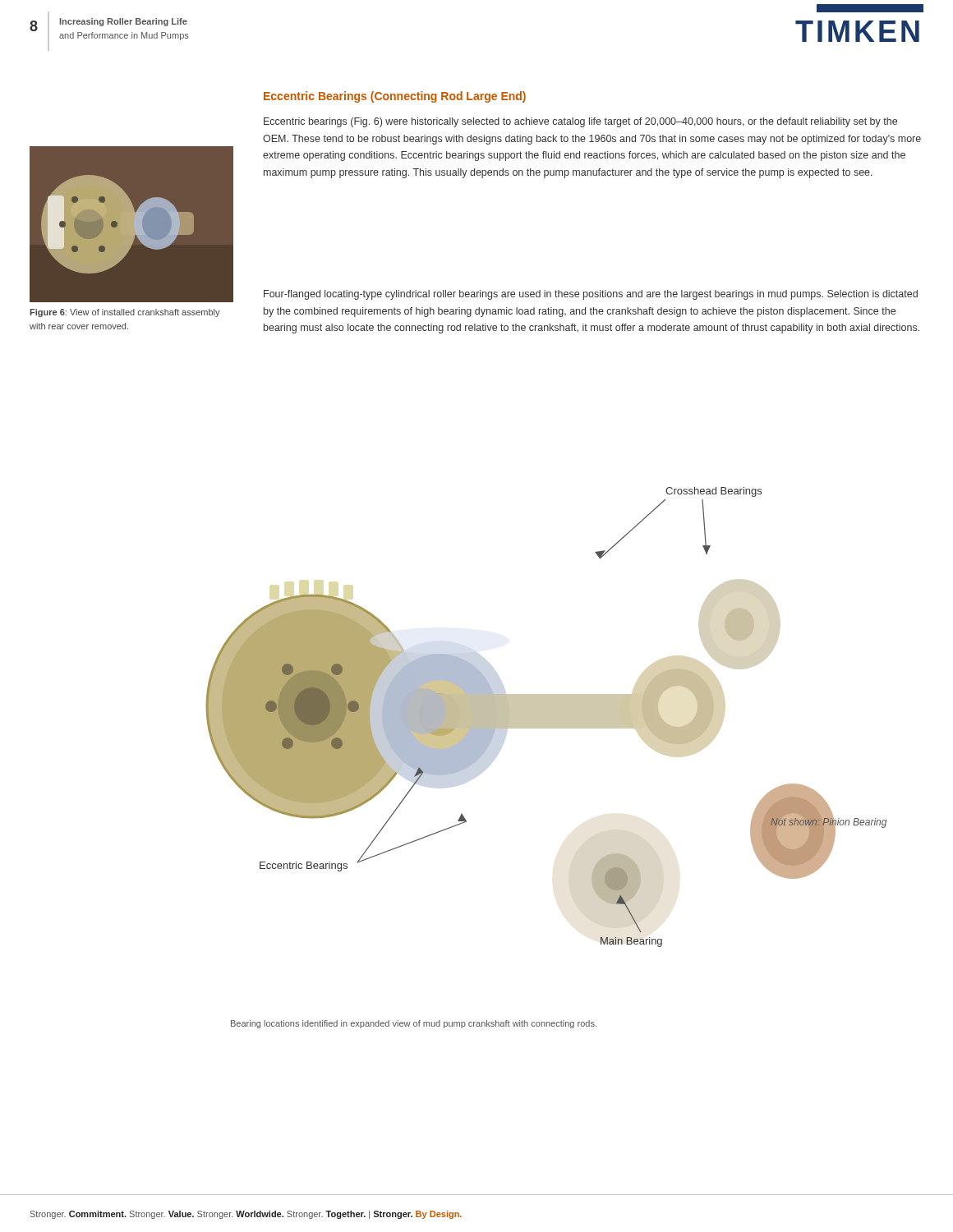Image resolution: width=953 pixels, height=1232 pixels.
Task: Point to the element starting "Figure 6: View of installed"
Action: (131, 319)
